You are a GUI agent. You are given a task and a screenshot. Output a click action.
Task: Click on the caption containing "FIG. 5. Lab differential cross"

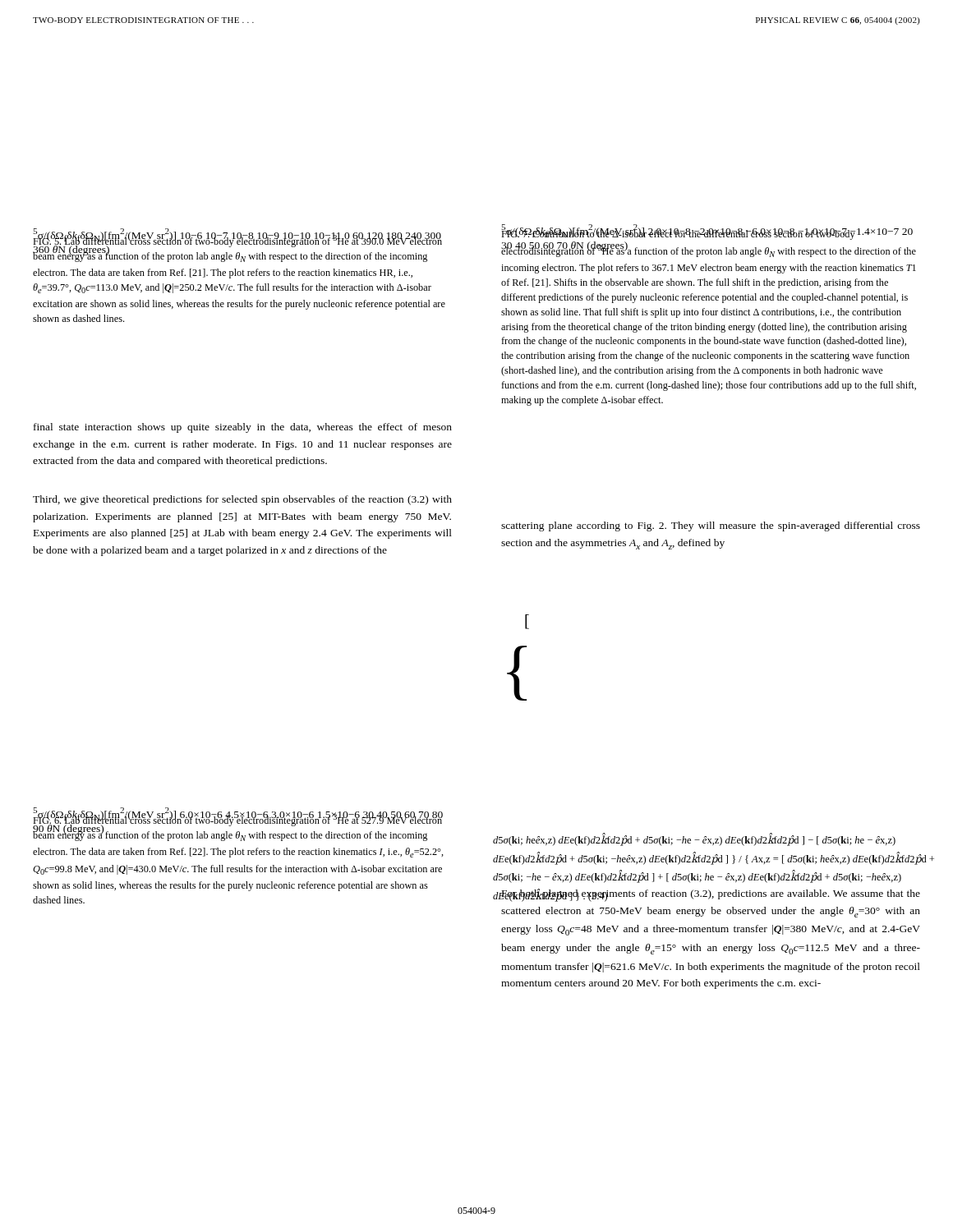point(239,279)
